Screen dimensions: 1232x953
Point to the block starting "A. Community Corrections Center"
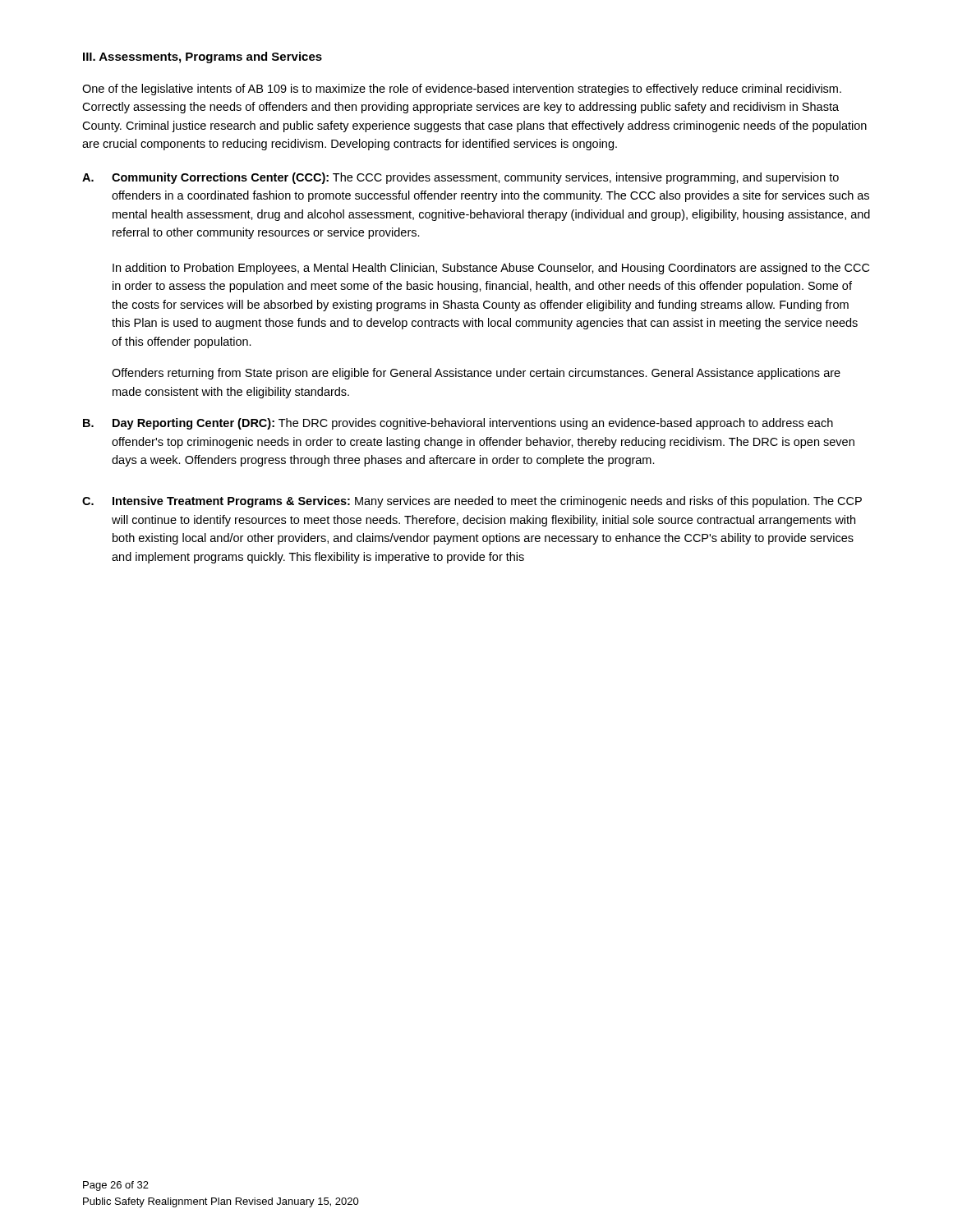476,205
